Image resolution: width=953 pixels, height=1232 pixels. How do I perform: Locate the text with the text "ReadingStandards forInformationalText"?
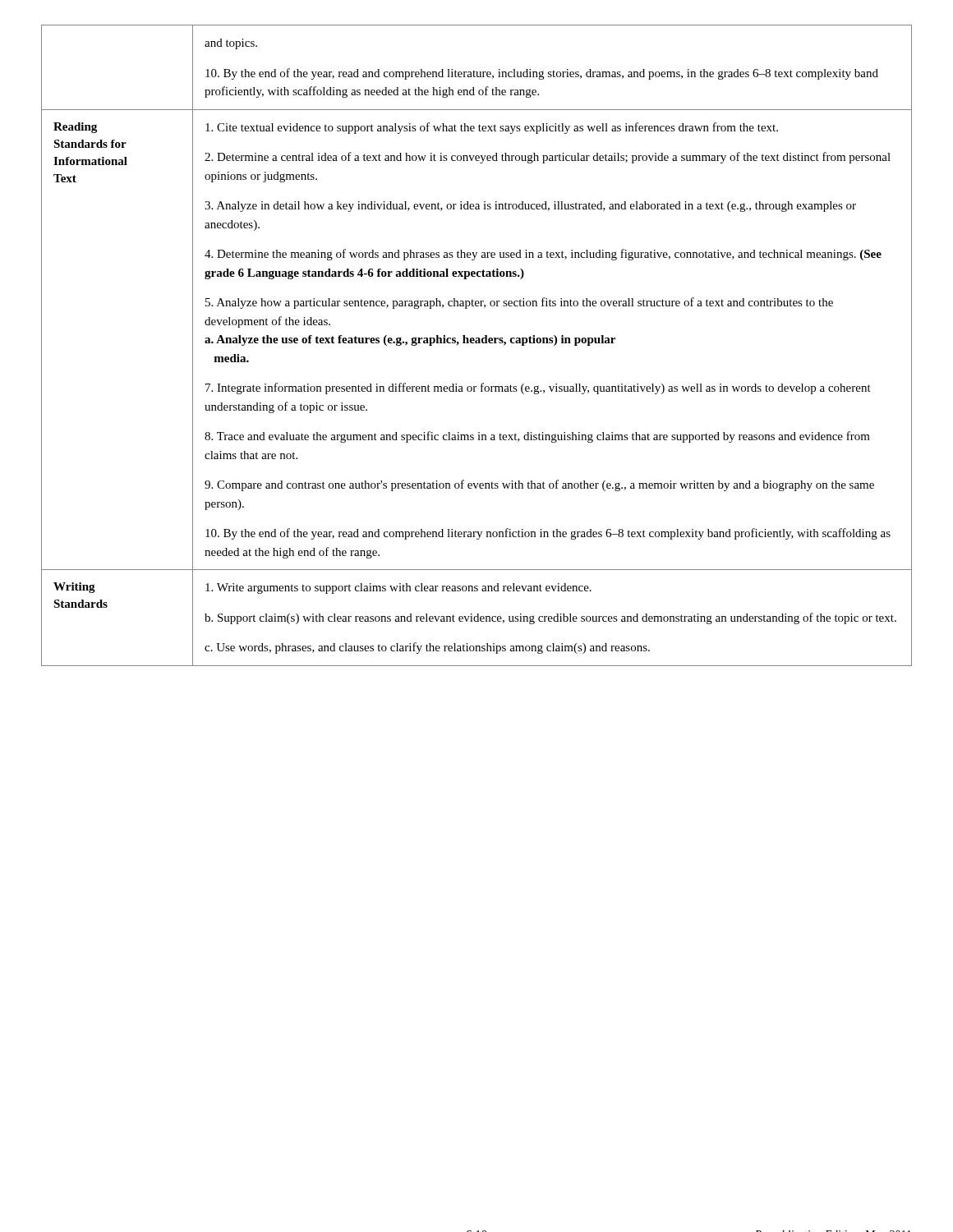tap(90, 152)
